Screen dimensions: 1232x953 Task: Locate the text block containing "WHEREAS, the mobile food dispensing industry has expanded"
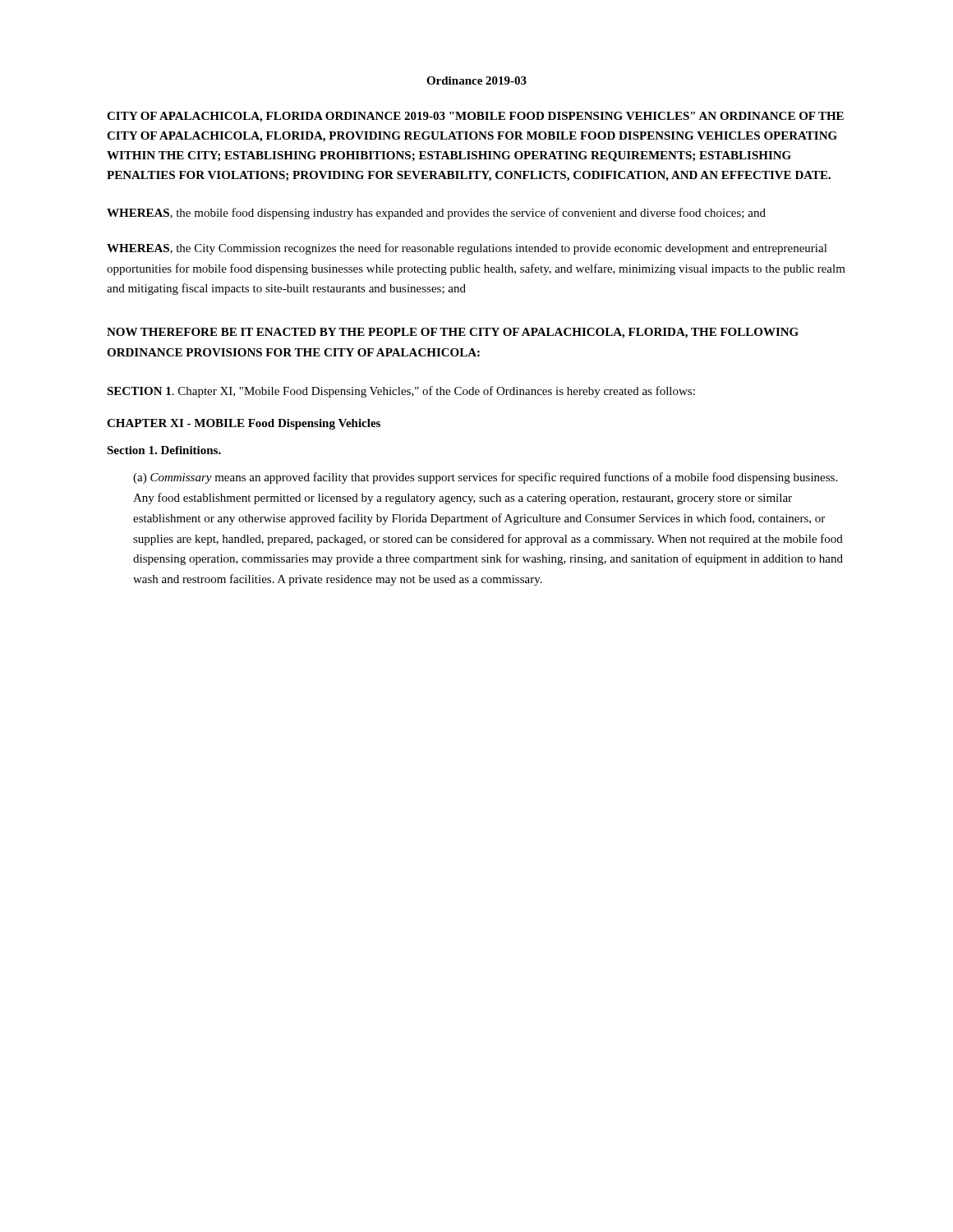[436, 213]
